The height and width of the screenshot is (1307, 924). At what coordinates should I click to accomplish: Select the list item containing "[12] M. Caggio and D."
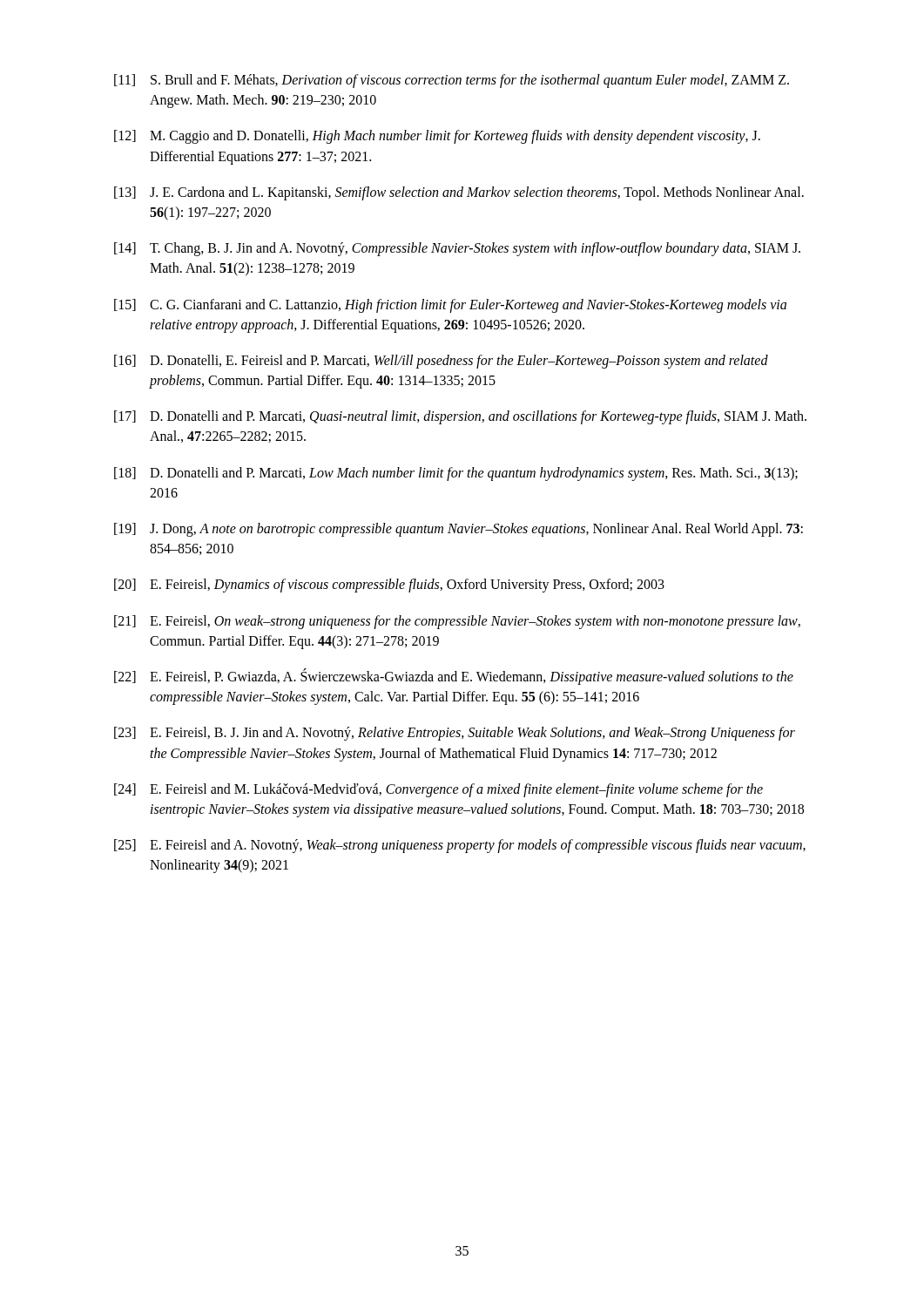[x=462, y=146]
